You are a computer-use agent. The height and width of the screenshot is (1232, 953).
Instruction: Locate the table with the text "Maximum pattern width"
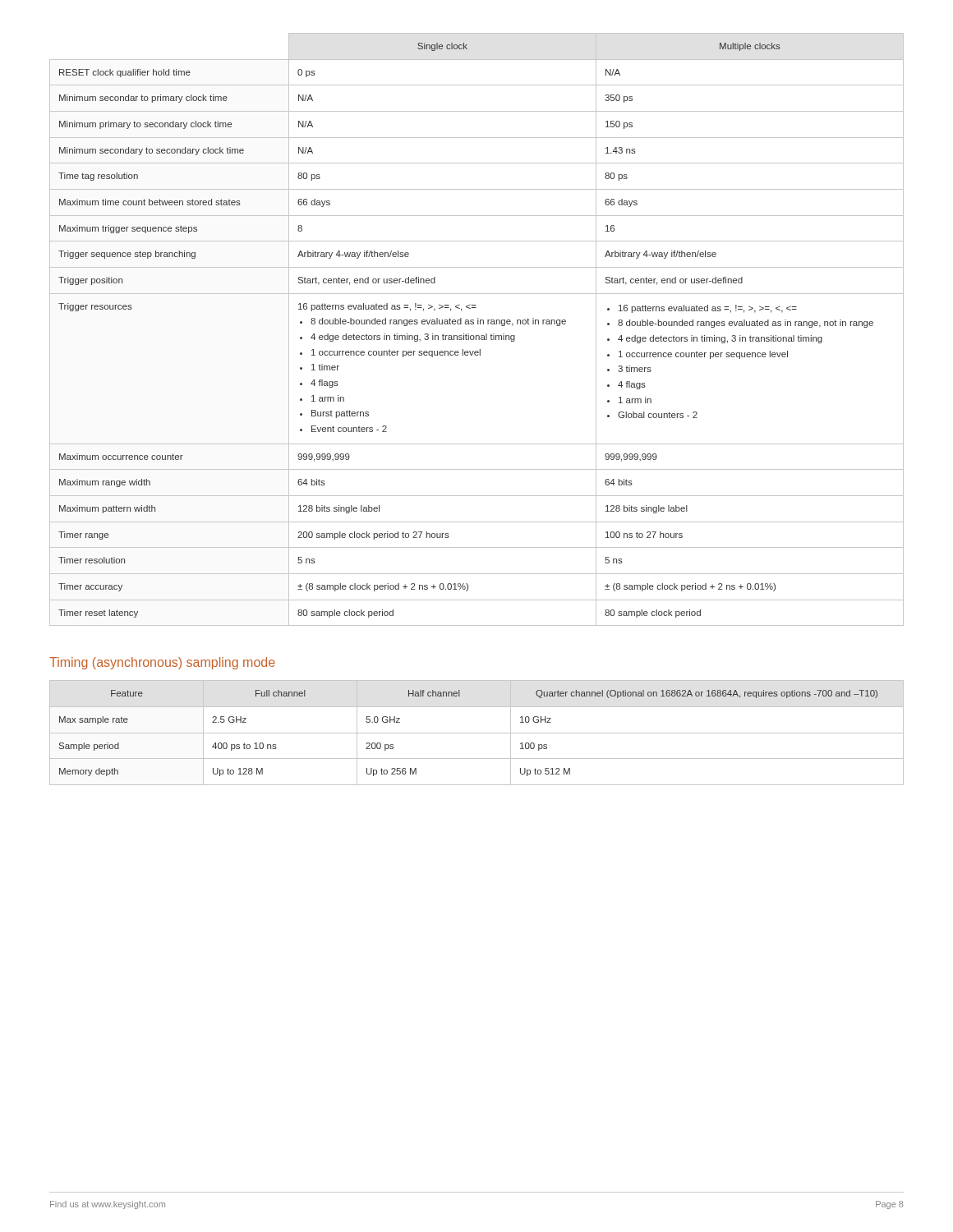tap(476, 330)
